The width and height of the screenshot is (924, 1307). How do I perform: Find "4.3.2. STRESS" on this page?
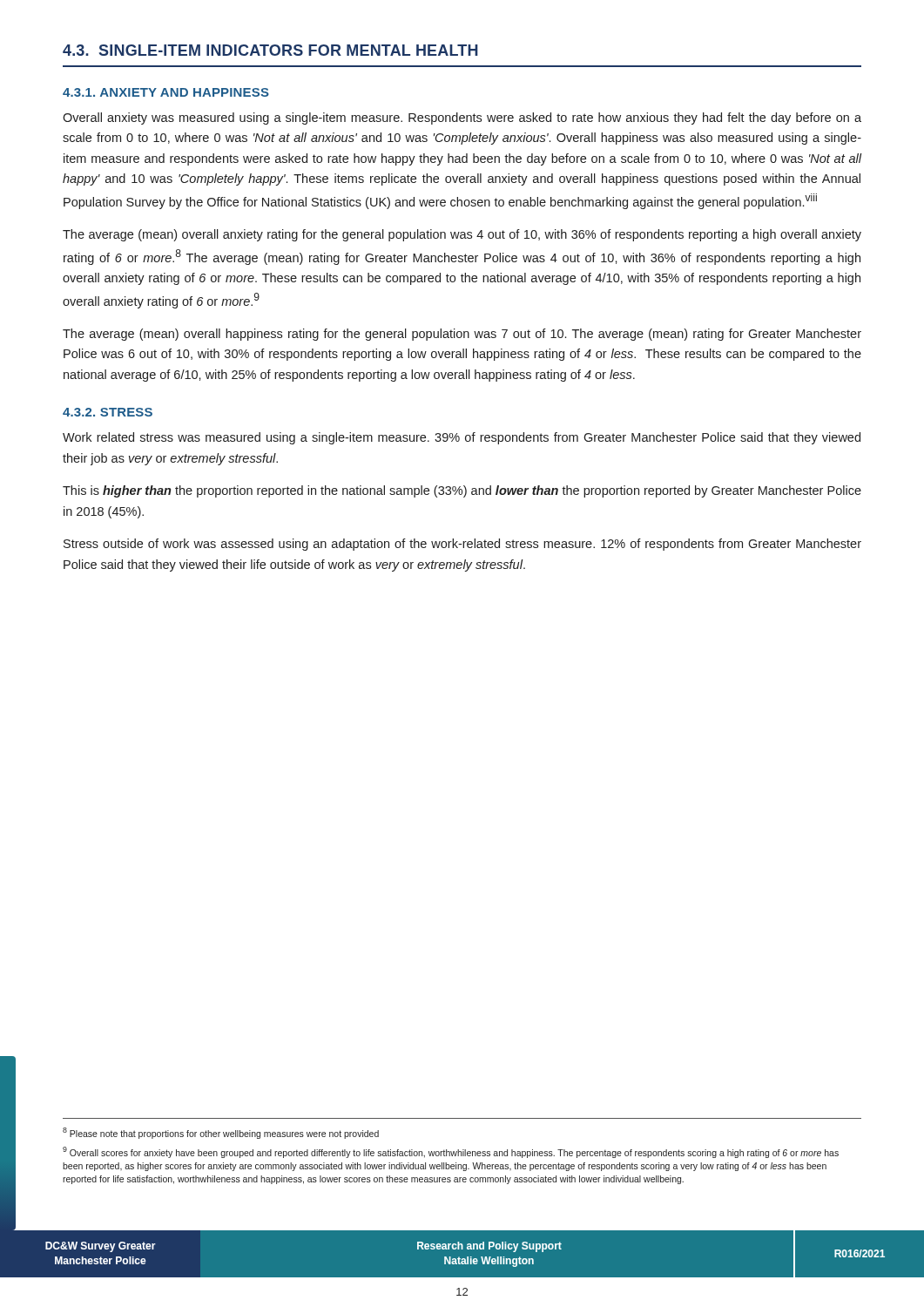coord(108,412)
